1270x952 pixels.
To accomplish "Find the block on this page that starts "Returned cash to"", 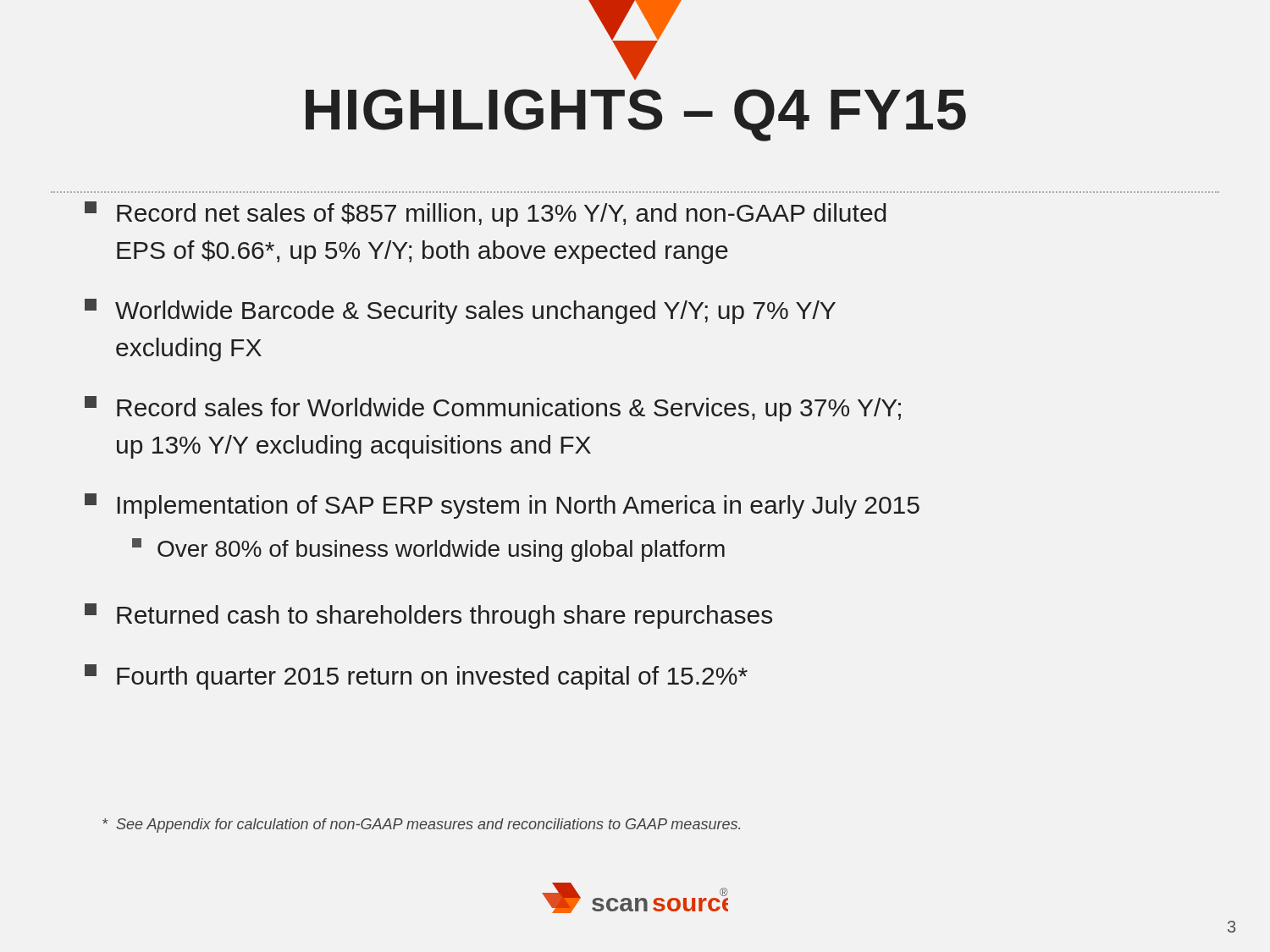I will pyautogui.click(x=429, y=615).
